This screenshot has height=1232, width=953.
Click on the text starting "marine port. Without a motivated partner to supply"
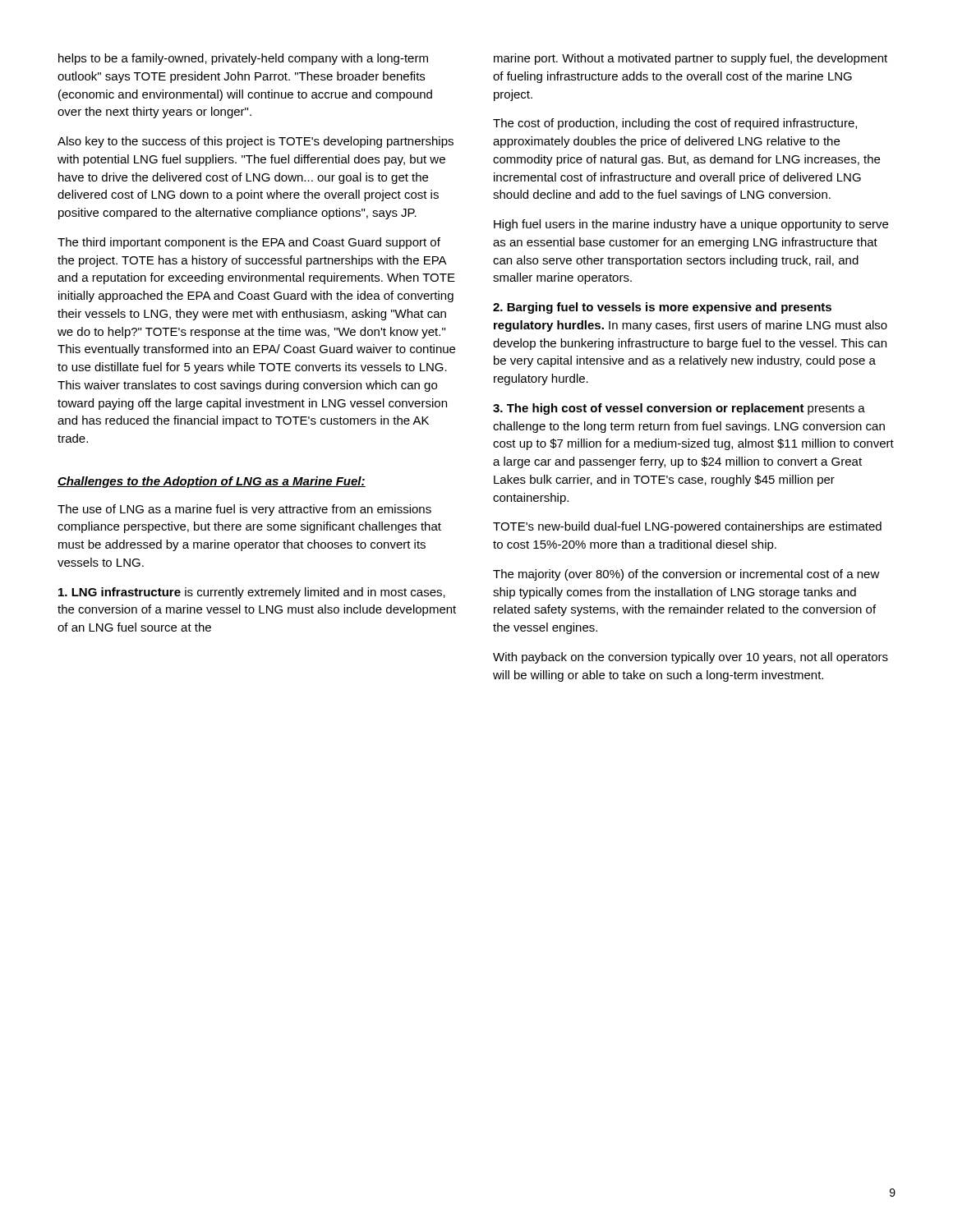click(690, 76)
